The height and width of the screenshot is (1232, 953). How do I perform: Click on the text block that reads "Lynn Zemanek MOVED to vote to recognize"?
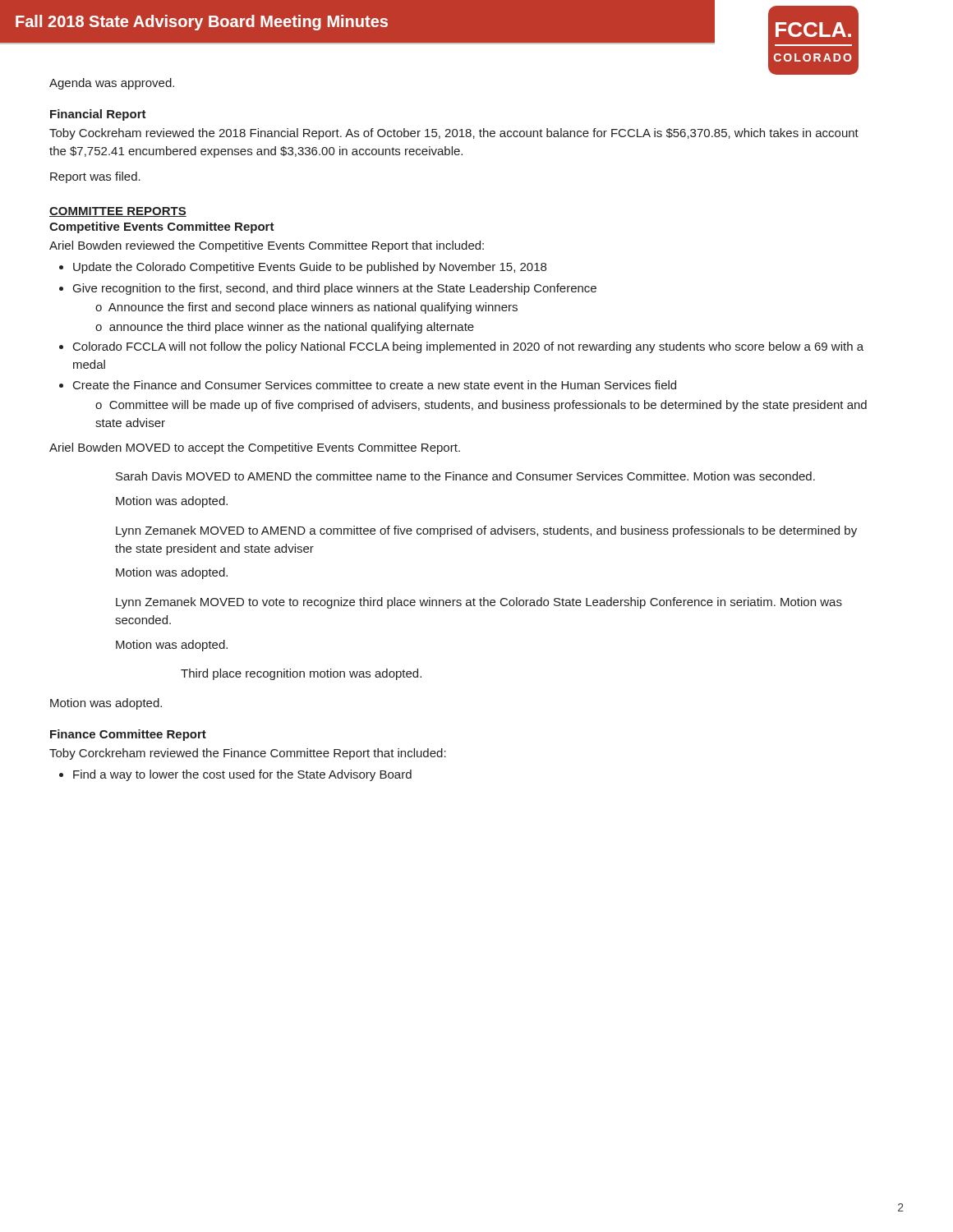tap(479, 611)
